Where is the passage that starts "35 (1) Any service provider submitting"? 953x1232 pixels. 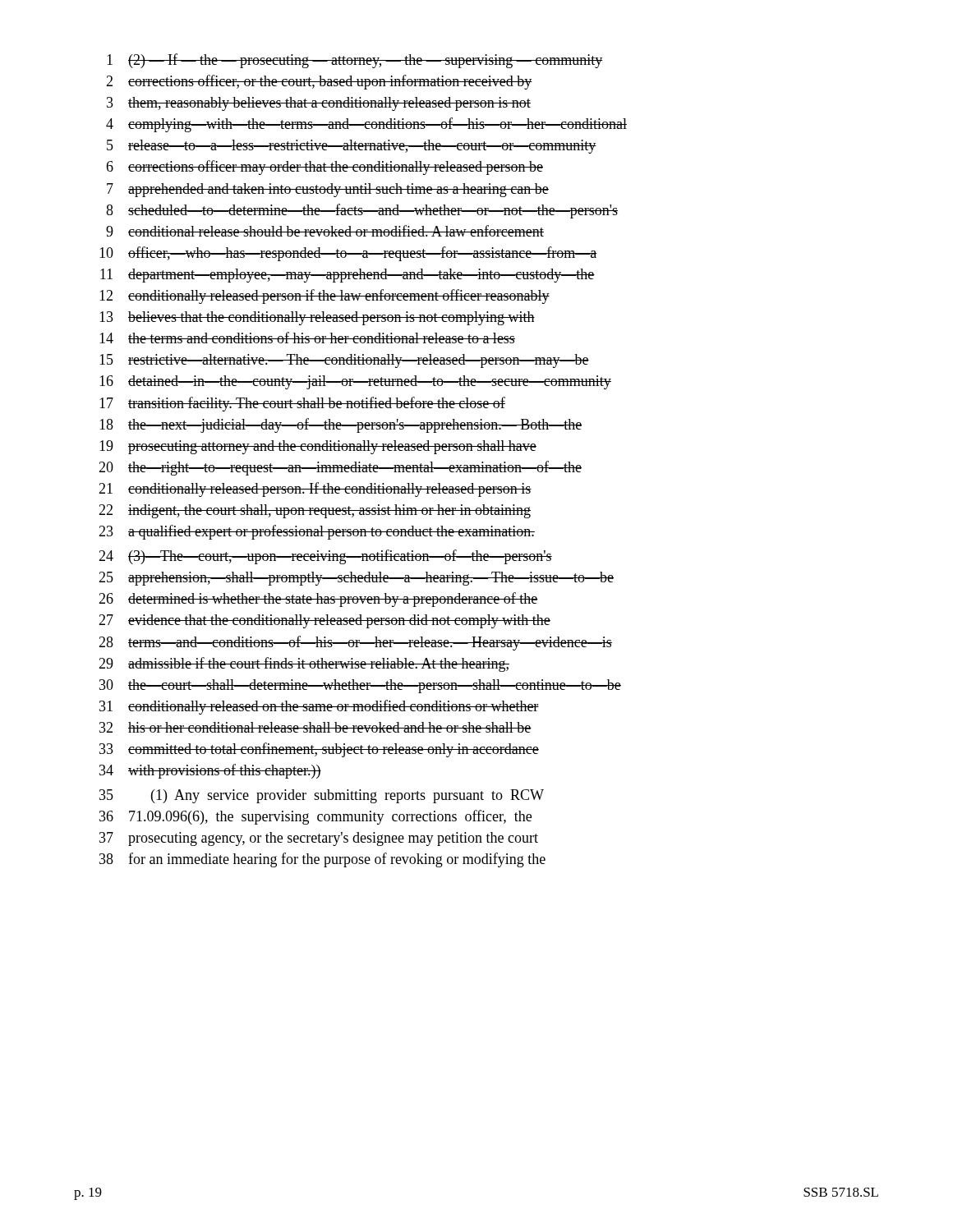click(476, 827)
